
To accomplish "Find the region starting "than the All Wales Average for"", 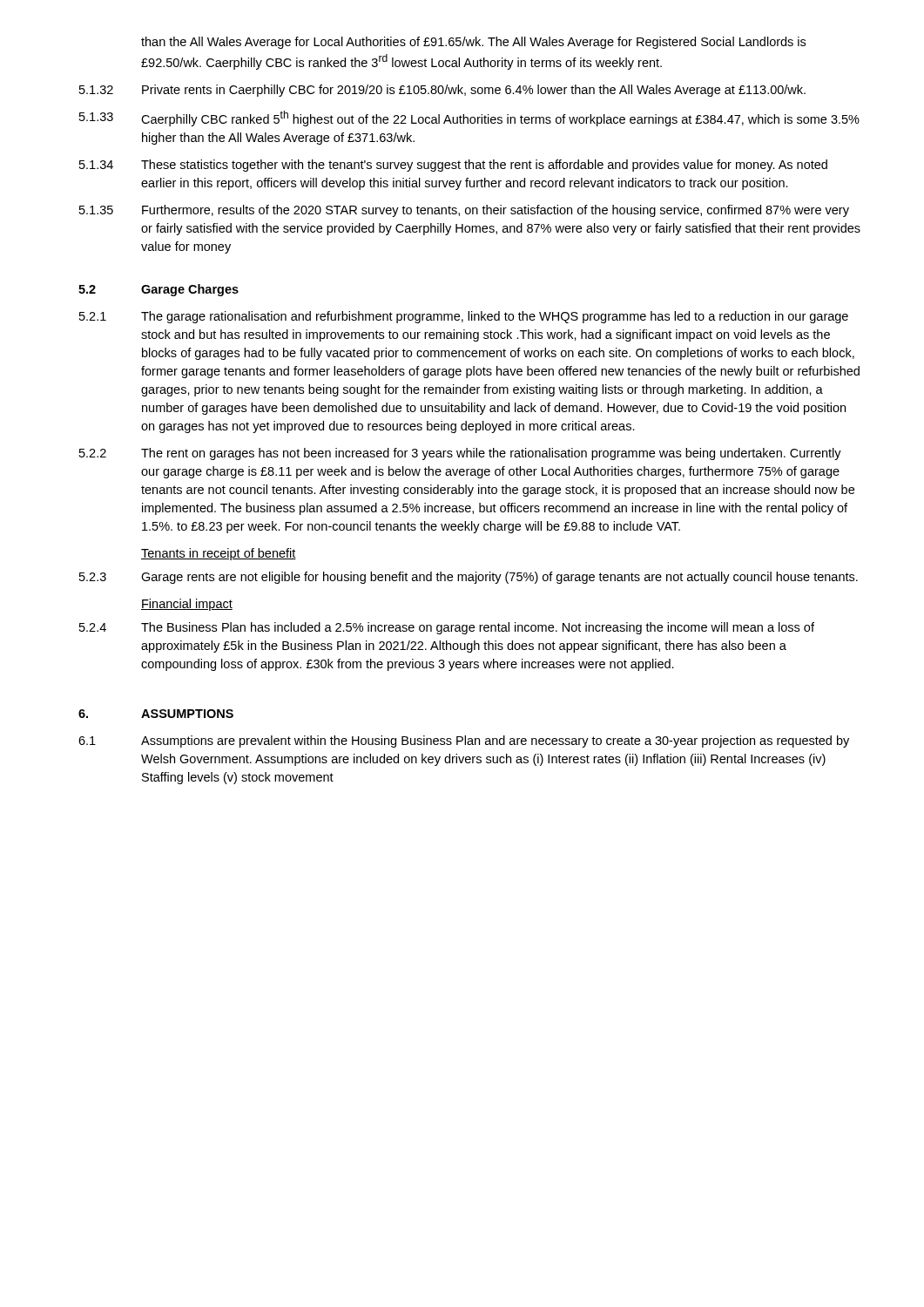I will pyautogui.click(x=501, y=53).
